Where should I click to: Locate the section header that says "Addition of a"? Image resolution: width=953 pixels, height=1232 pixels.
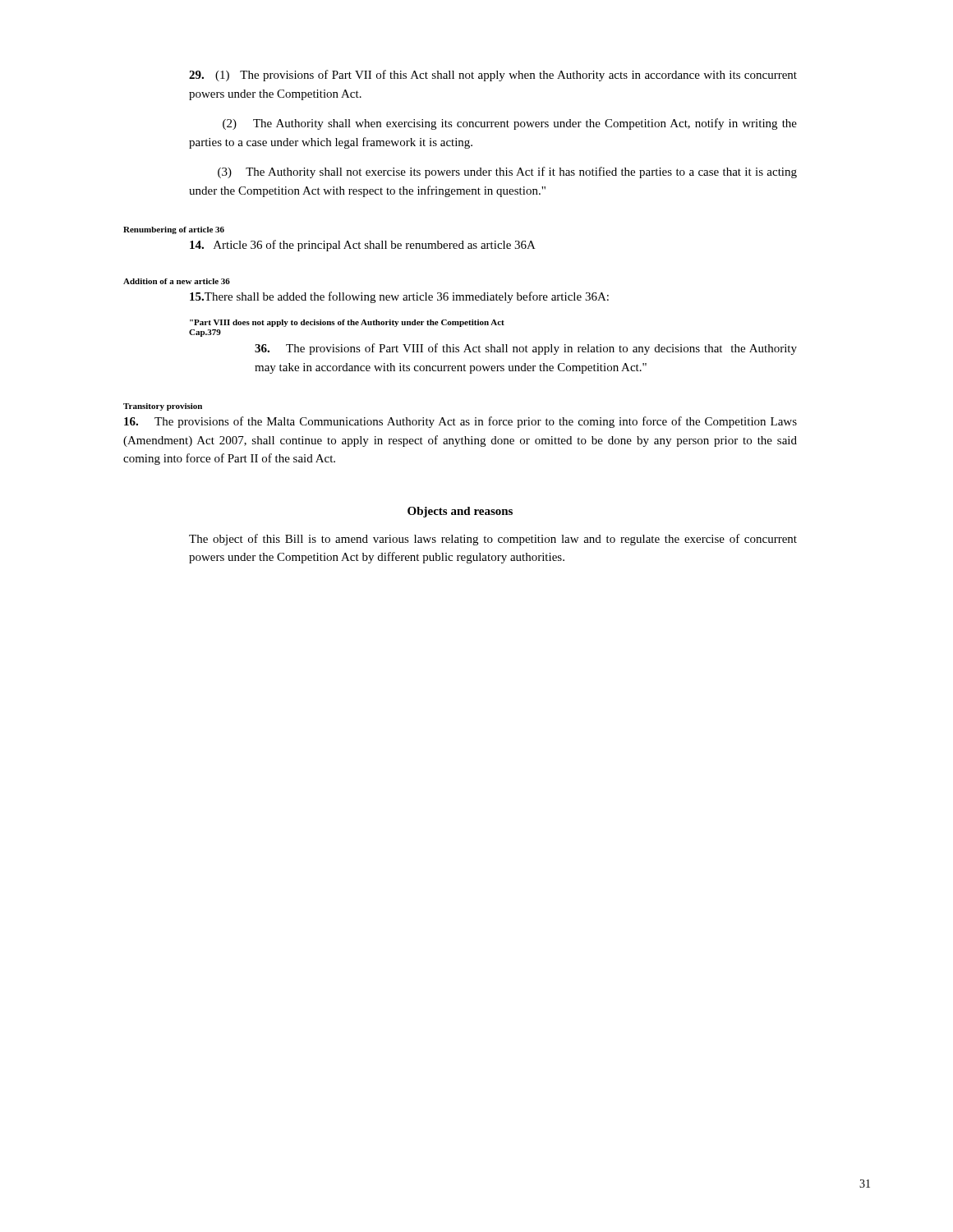coord(177,281)
